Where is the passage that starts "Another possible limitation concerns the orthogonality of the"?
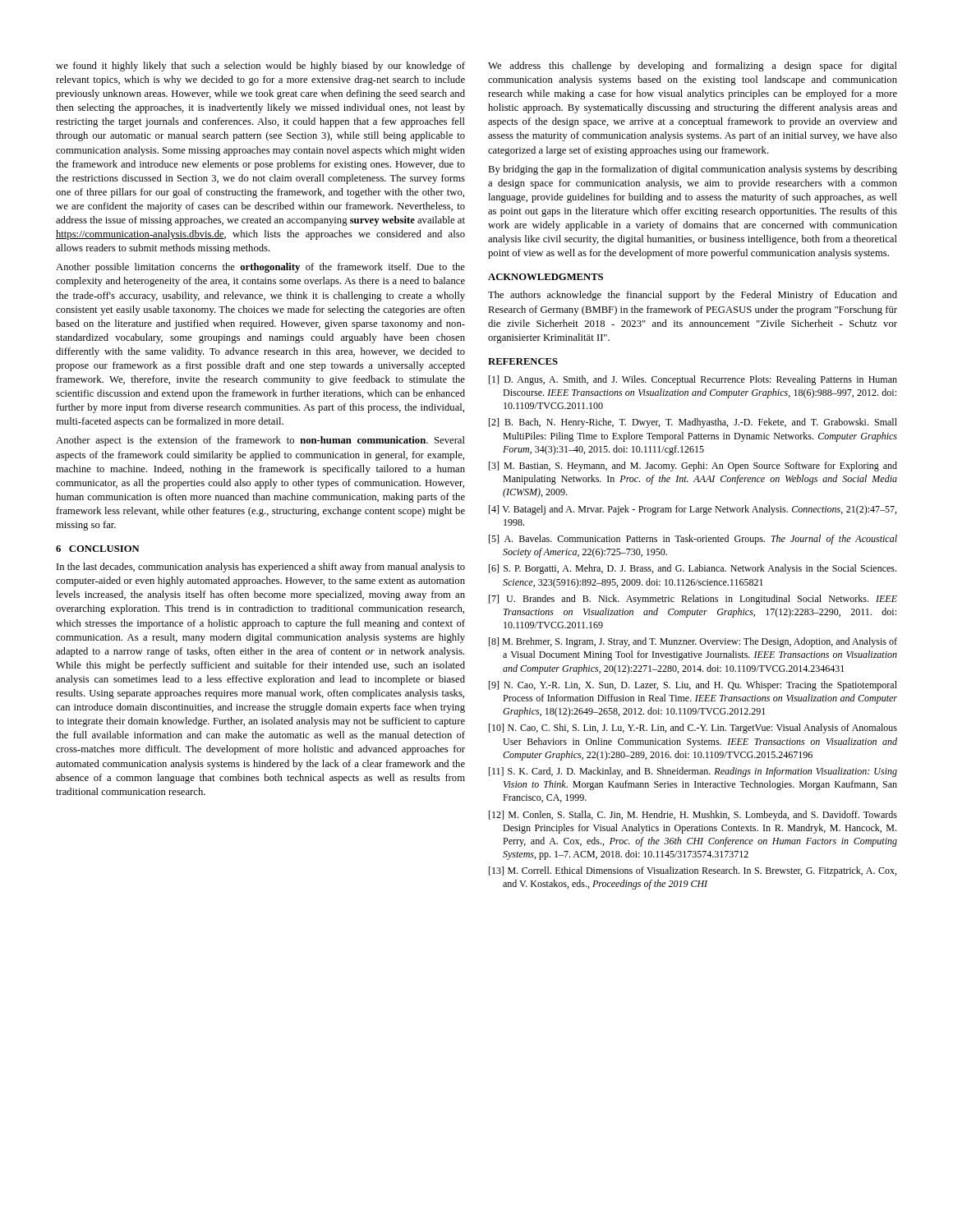The height and width of the screenshot is (1232, 953). (260, 345)
